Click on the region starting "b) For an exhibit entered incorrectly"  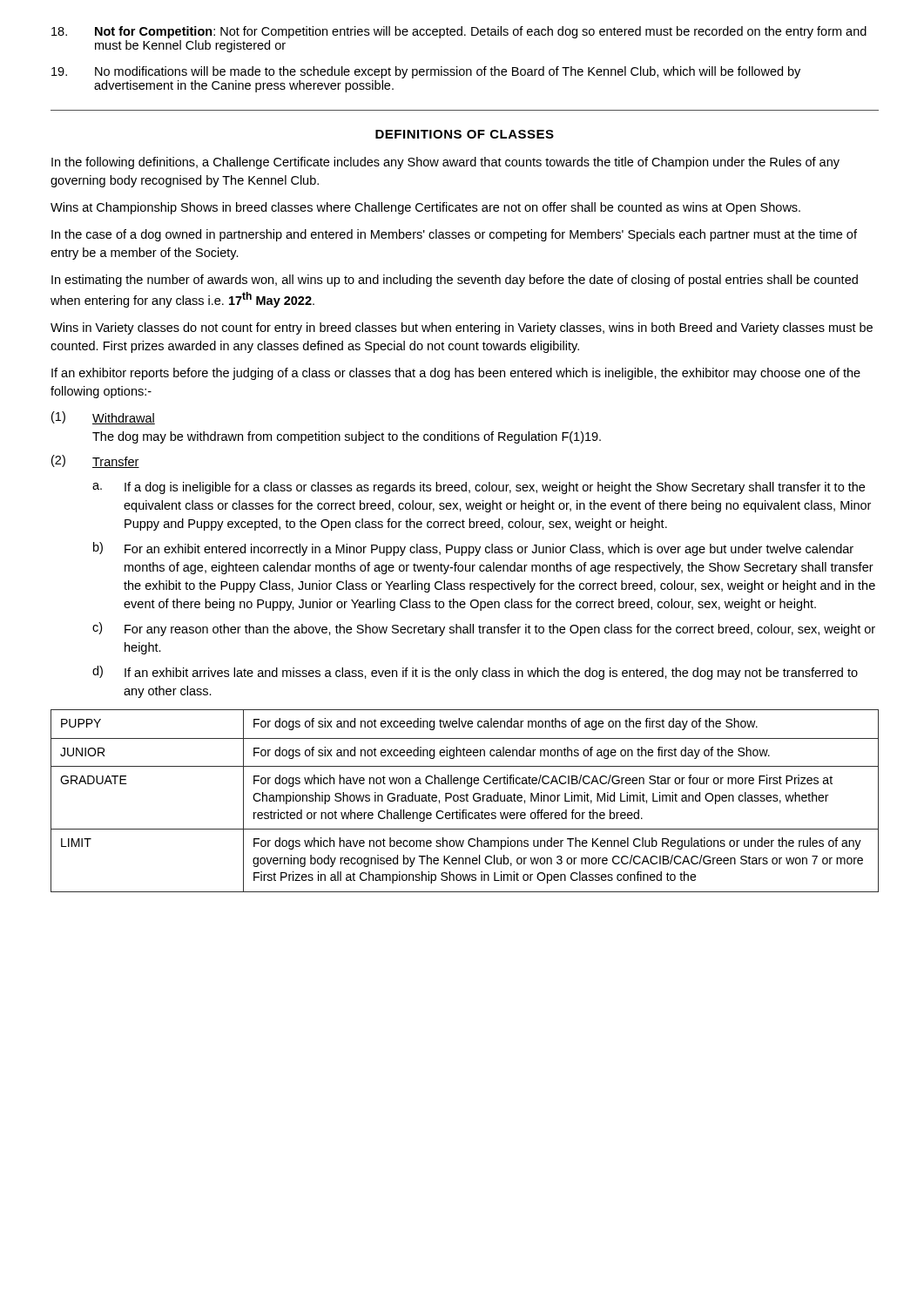pyautogui.click(x=486, y=577)
